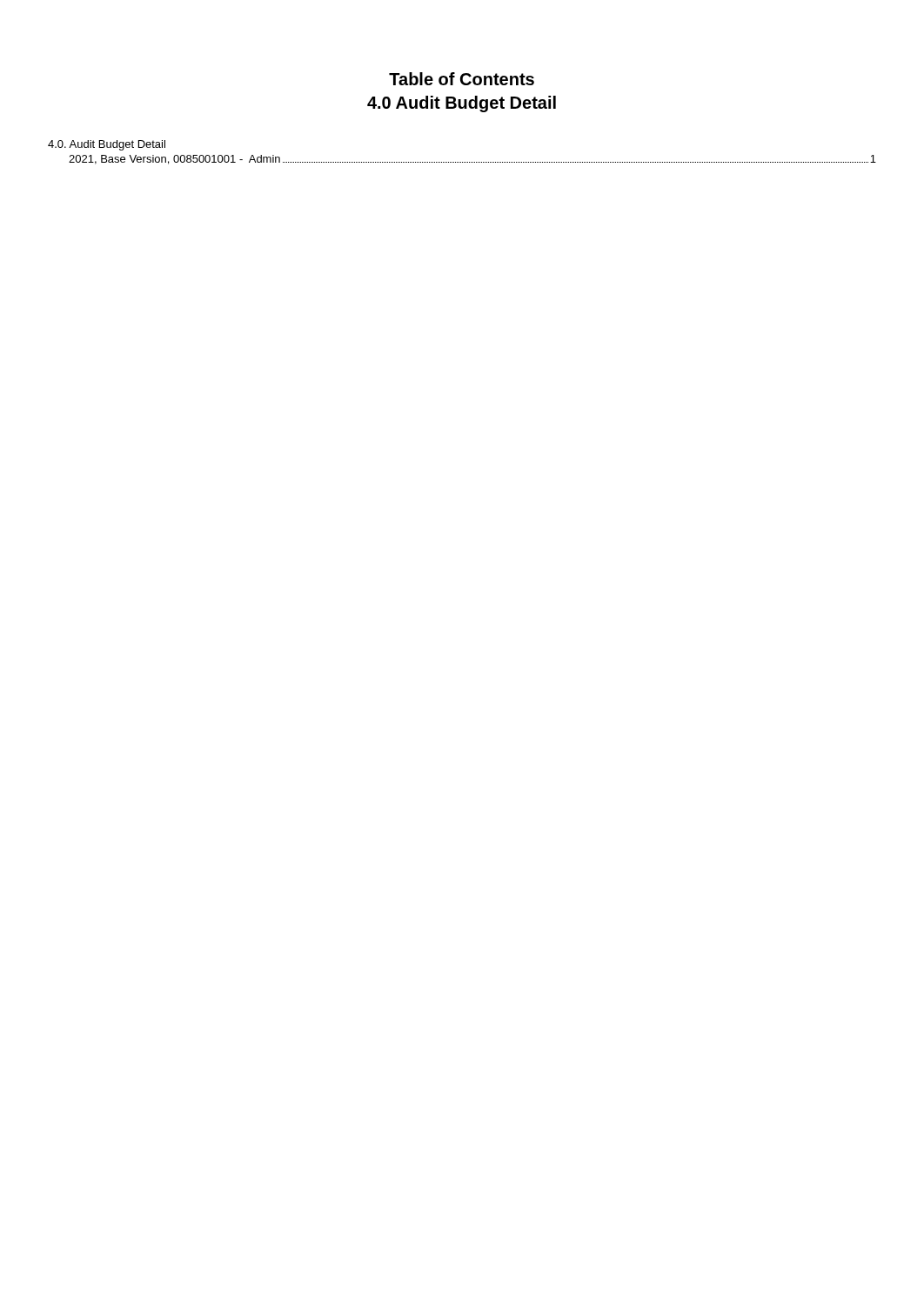Locate the text containing "0. Audit Budget Detail"

click(x=107, y=144)
